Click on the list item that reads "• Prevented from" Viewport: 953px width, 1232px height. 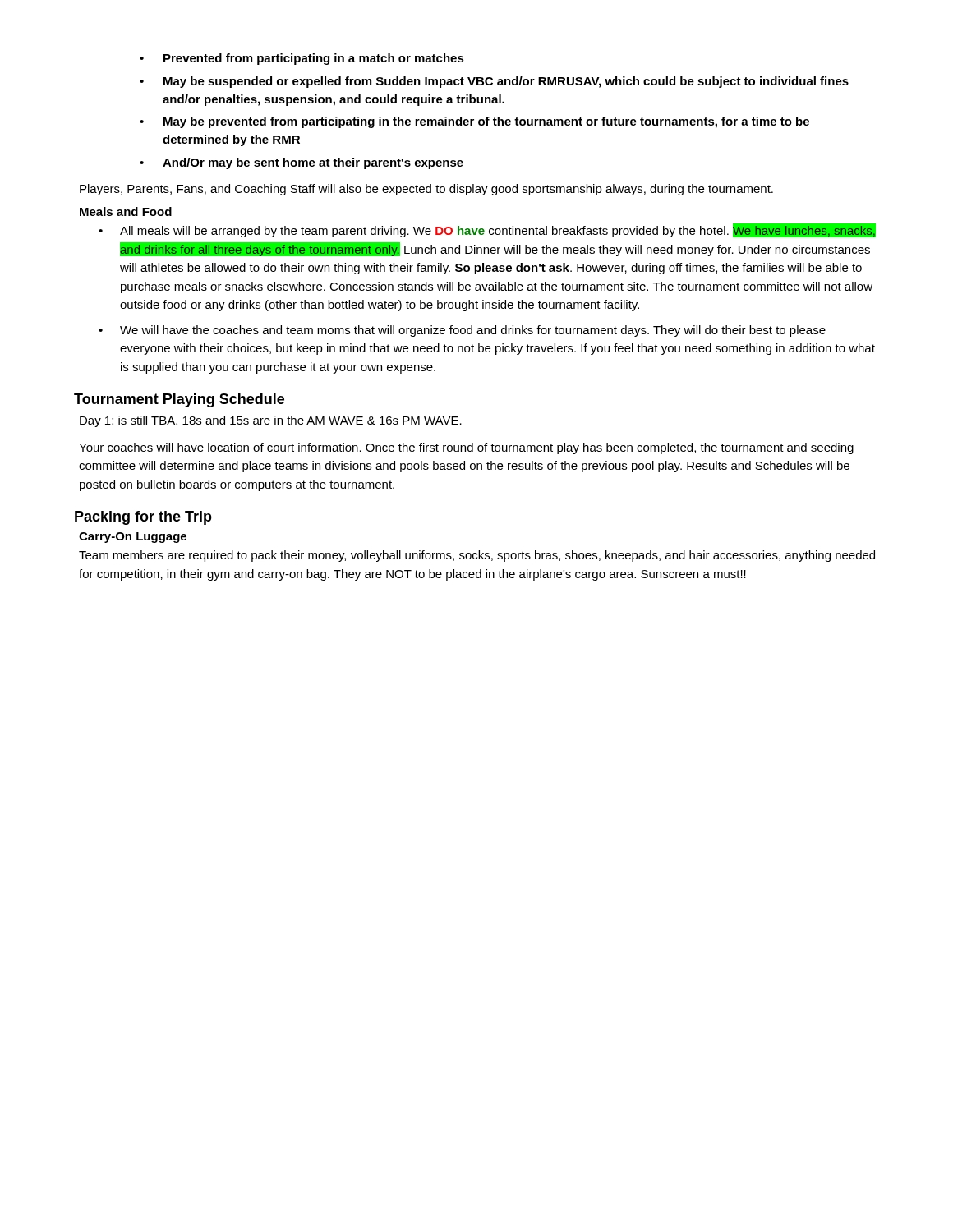coord(302,59)
